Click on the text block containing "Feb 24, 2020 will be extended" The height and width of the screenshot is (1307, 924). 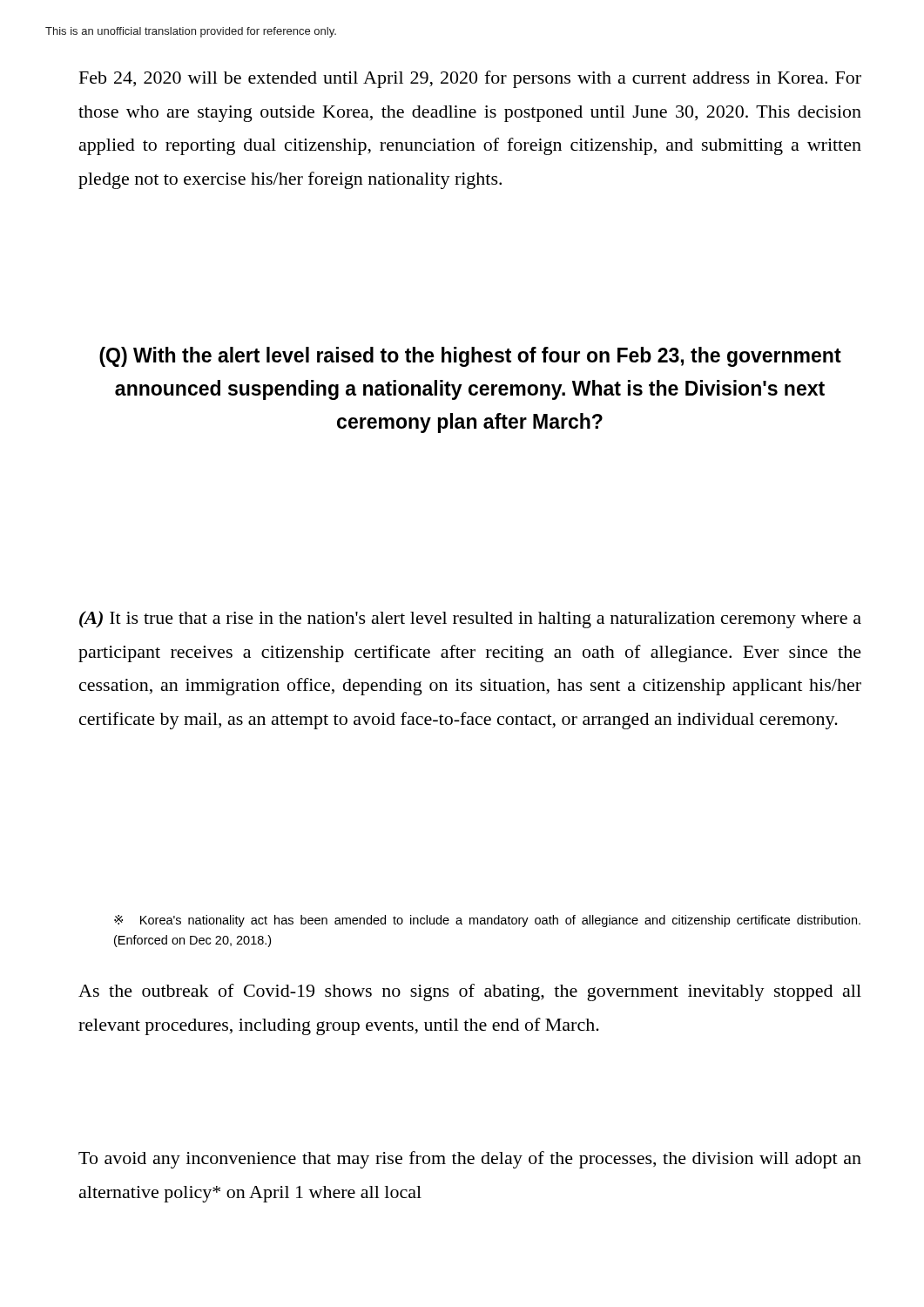click(470, 127)
